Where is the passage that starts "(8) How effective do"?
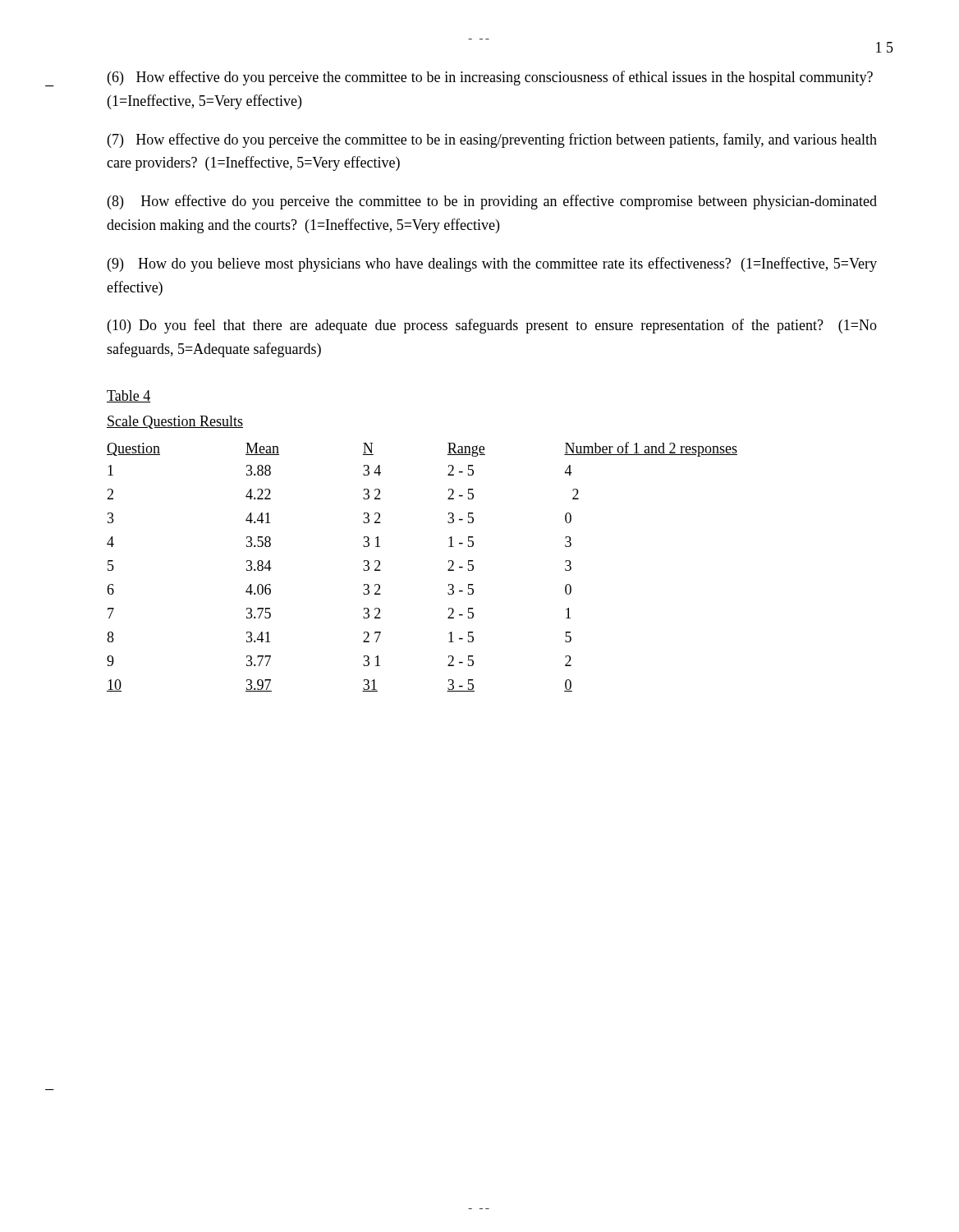Image resolution: width=959 pixels, height=1232 pixels. coord(492,213)
